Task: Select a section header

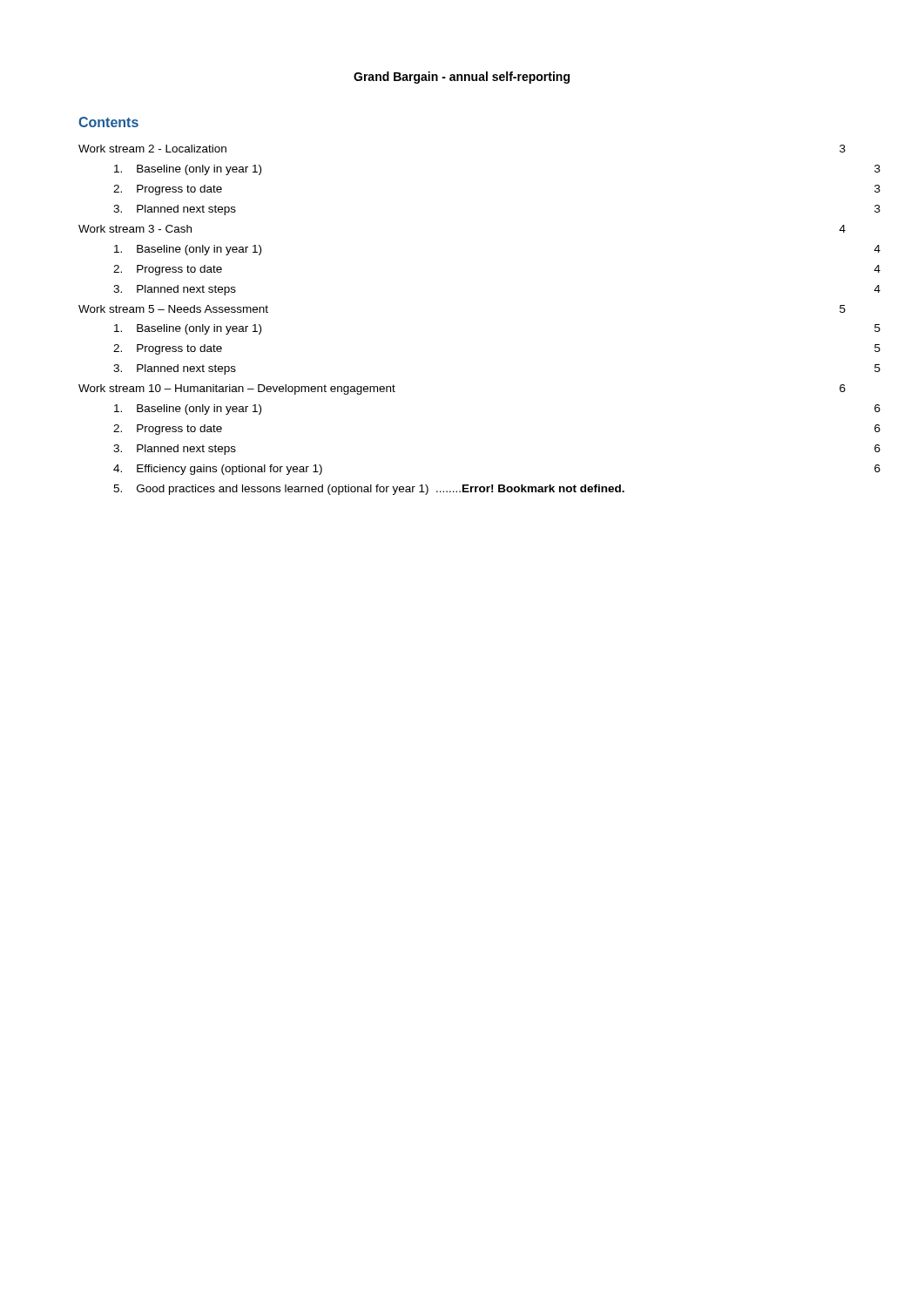Action: [109, 122]
